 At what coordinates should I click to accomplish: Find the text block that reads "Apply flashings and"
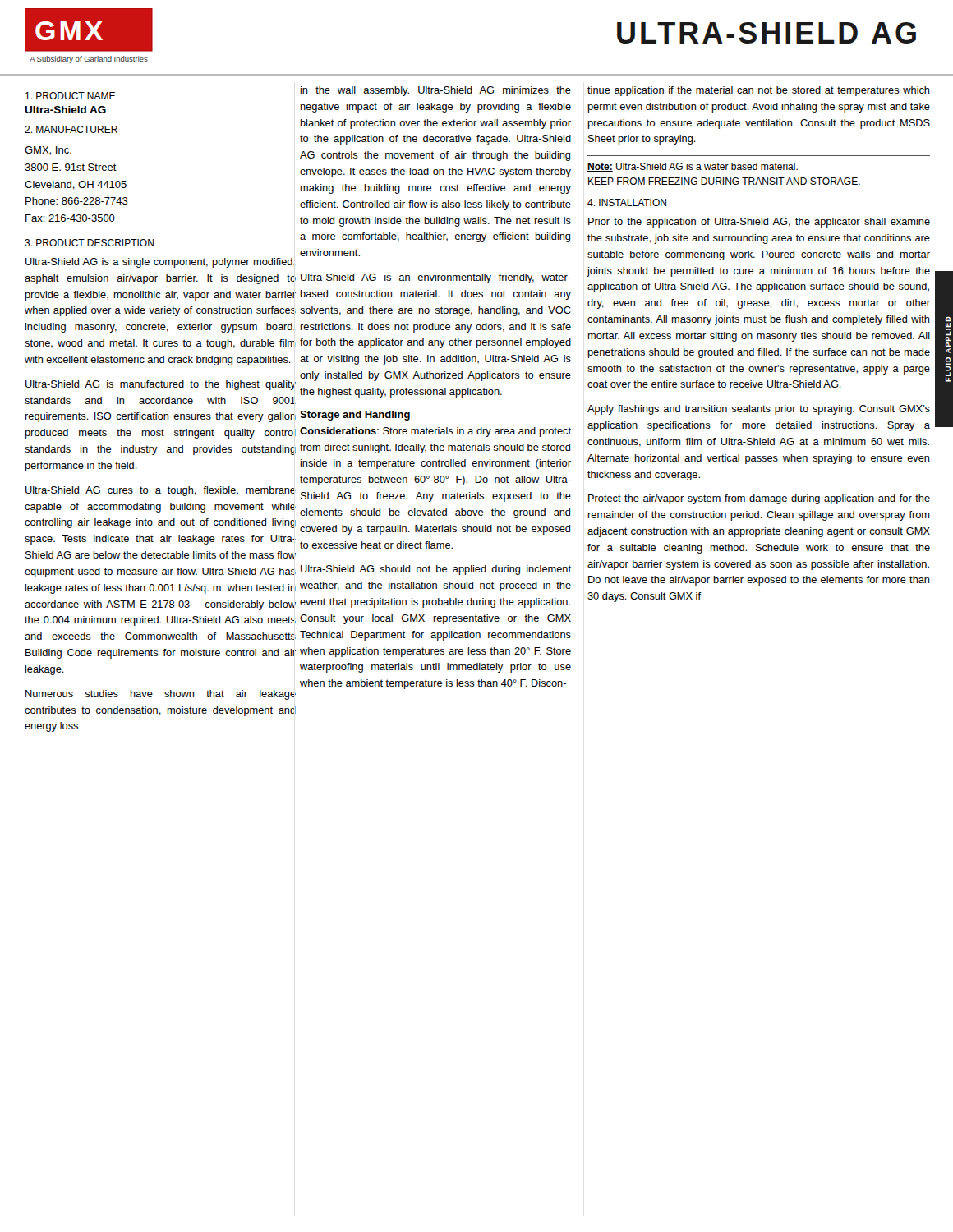click(x=759, y=441)
